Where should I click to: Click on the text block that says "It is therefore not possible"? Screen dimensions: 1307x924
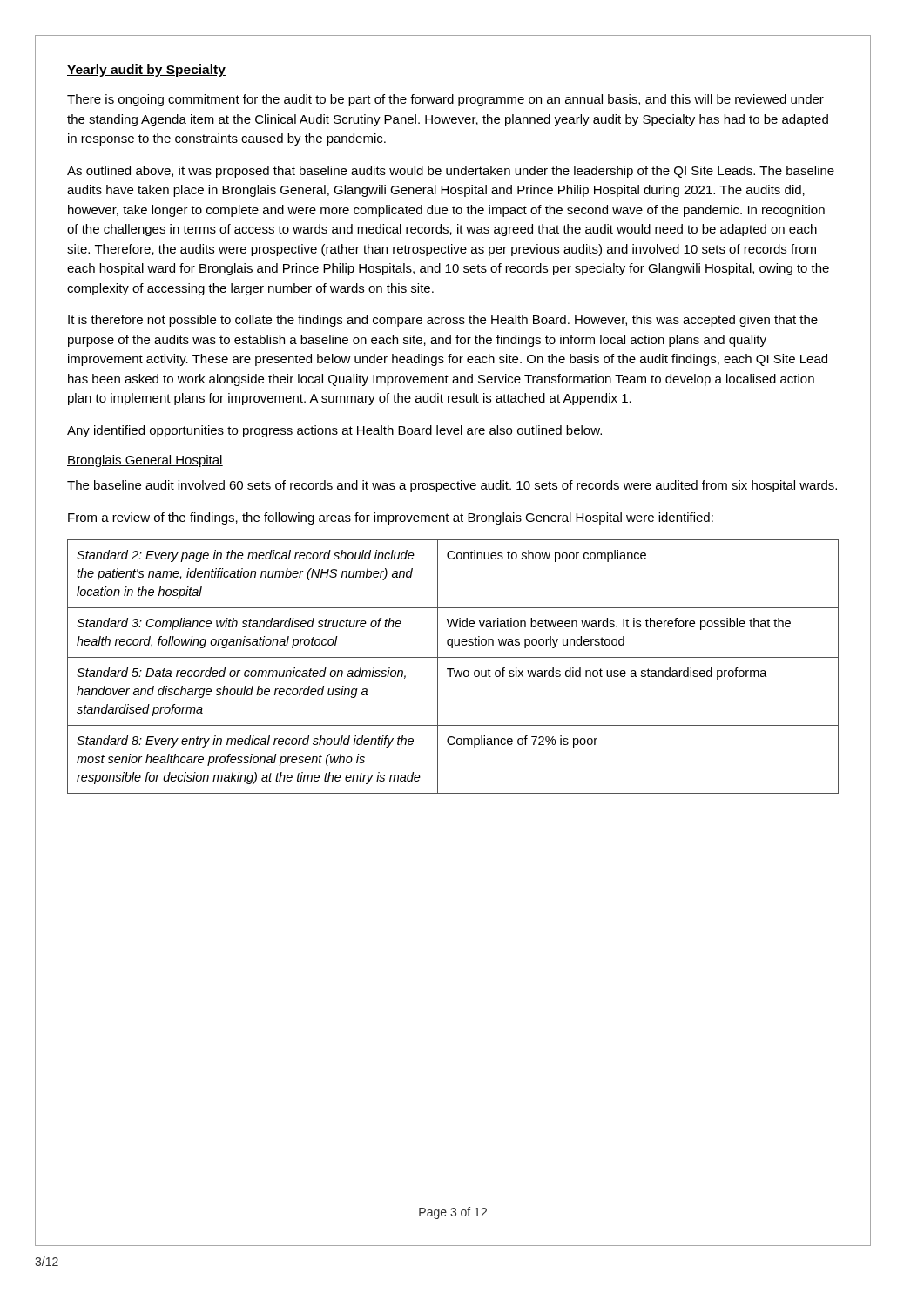tap(448, 359)
